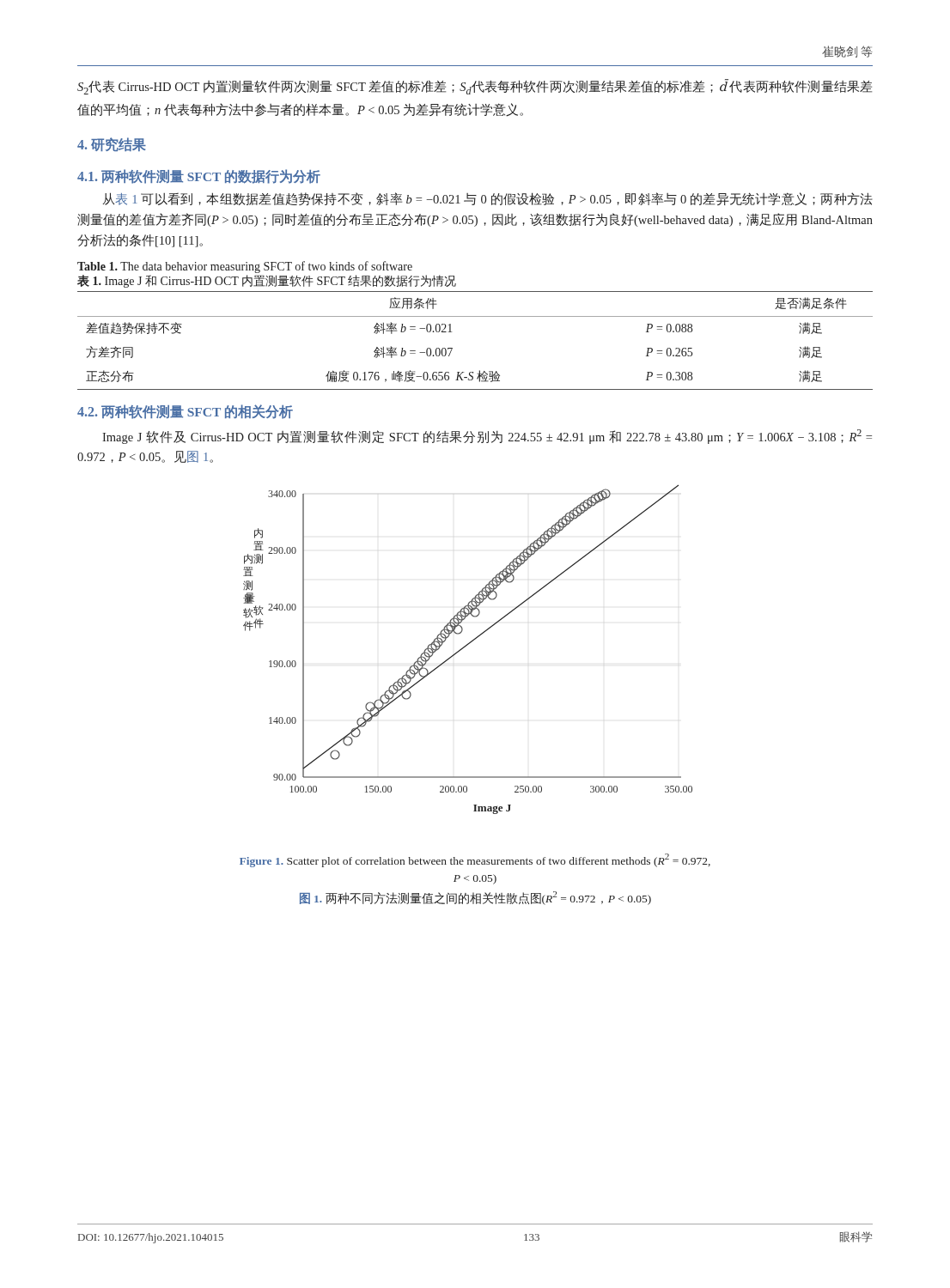Screen dimensions: 1288x950
Task: Locate the text block that reads "S2代表 Cirrus-HD OCT 内置测量软件两次测量 SFCT 差值的标准差；Sd代表每种软件两次测量结果差值的标准差；d̄ 代表两种软件测量结果差值的平均值；n"
Action: click(475, 98)
